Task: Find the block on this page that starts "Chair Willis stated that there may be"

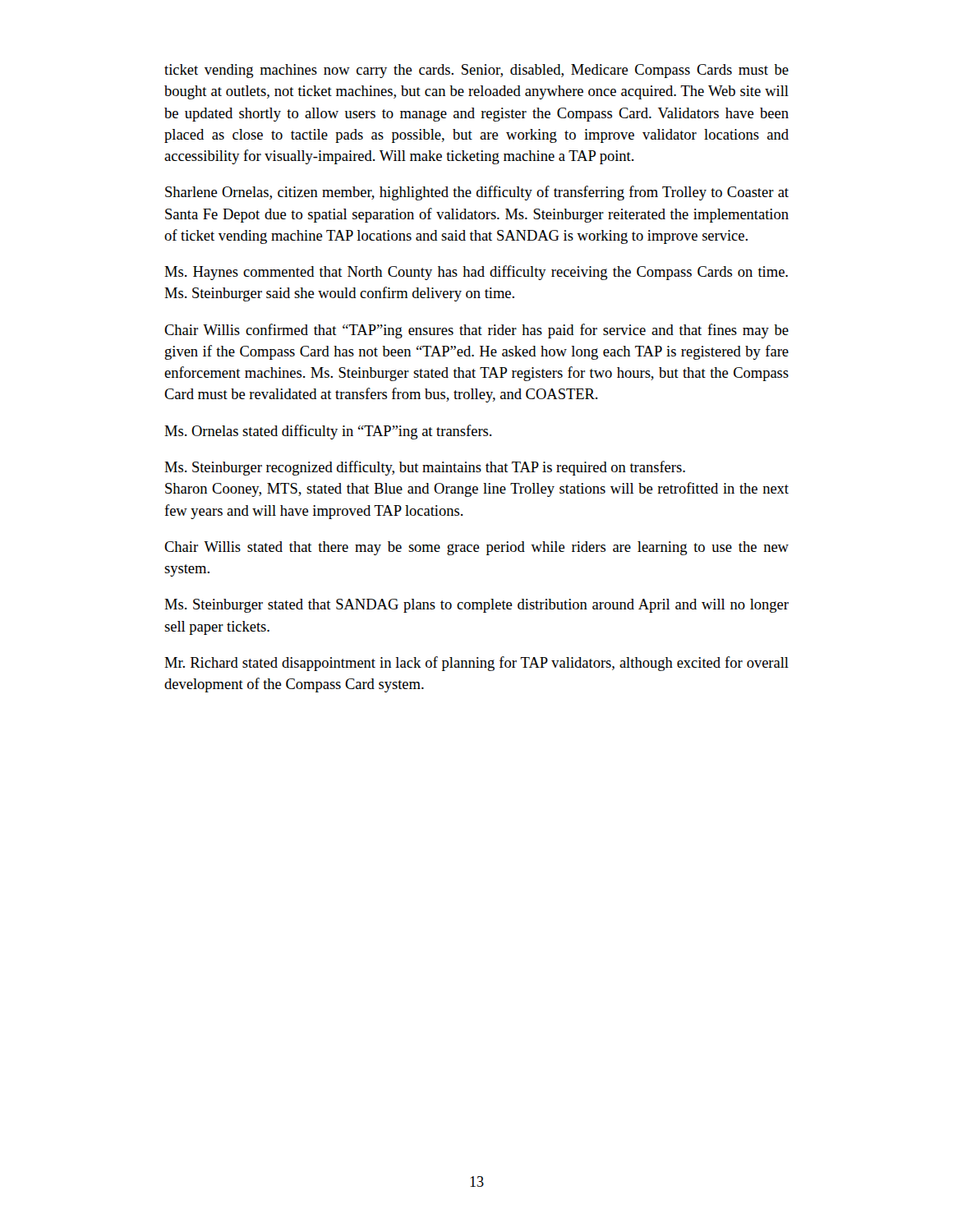Action: click(476, 558)
